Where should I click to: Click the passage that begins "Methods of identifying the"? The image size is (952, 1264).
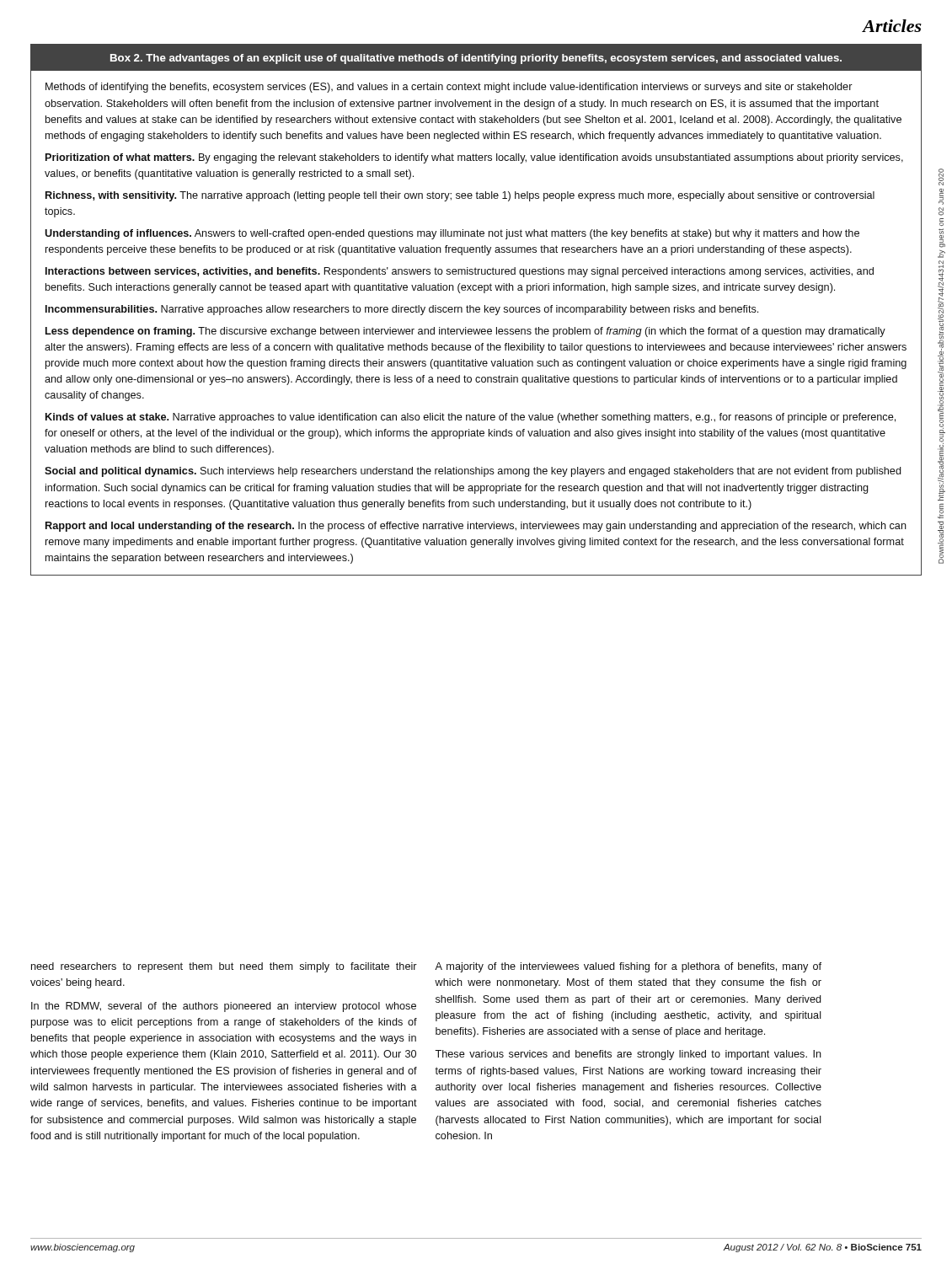(x=473, y=111)
